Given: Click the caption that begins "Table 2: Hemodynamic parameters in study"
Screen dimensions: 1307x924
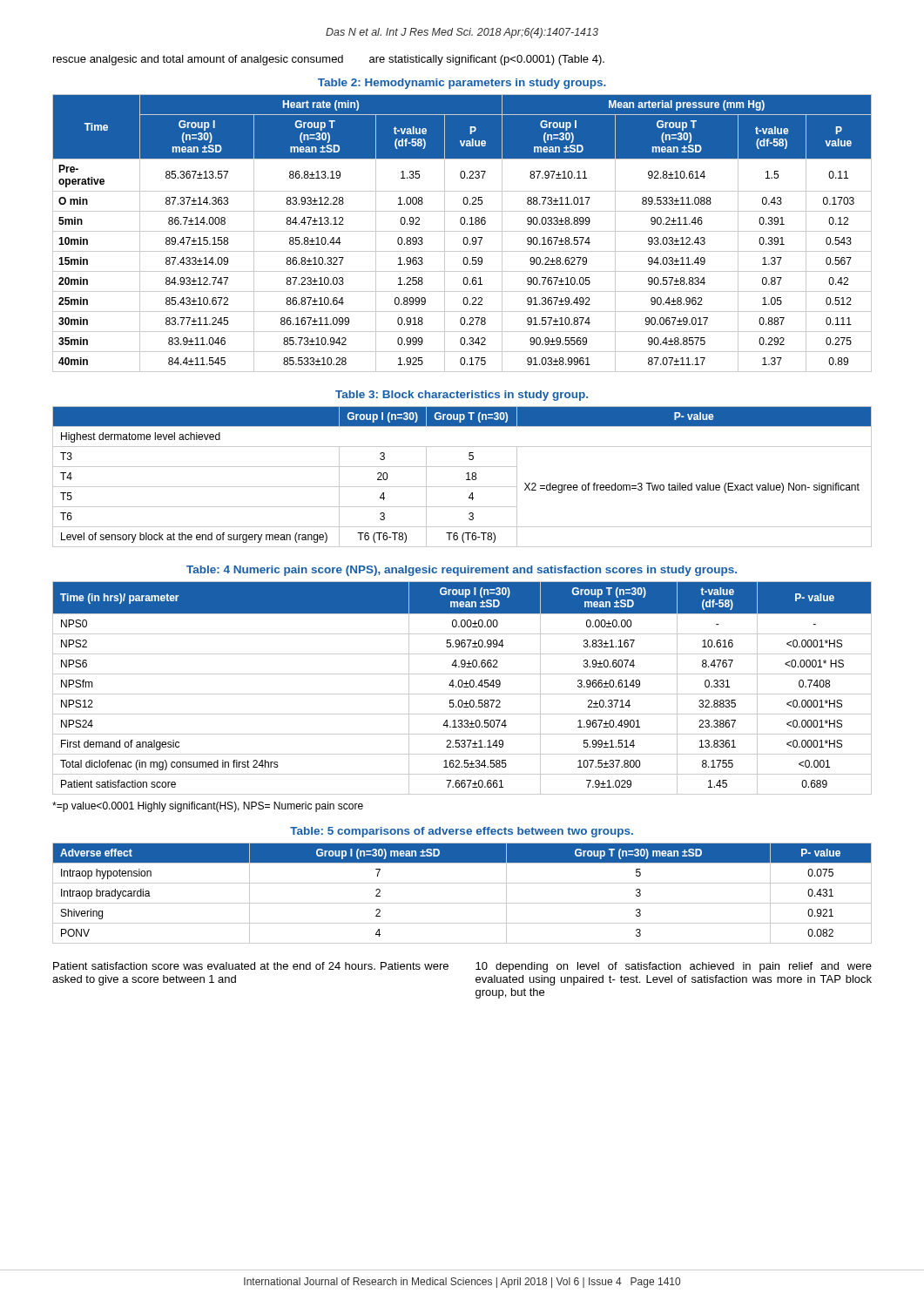Looking at the screenshot, I should 462,82.
